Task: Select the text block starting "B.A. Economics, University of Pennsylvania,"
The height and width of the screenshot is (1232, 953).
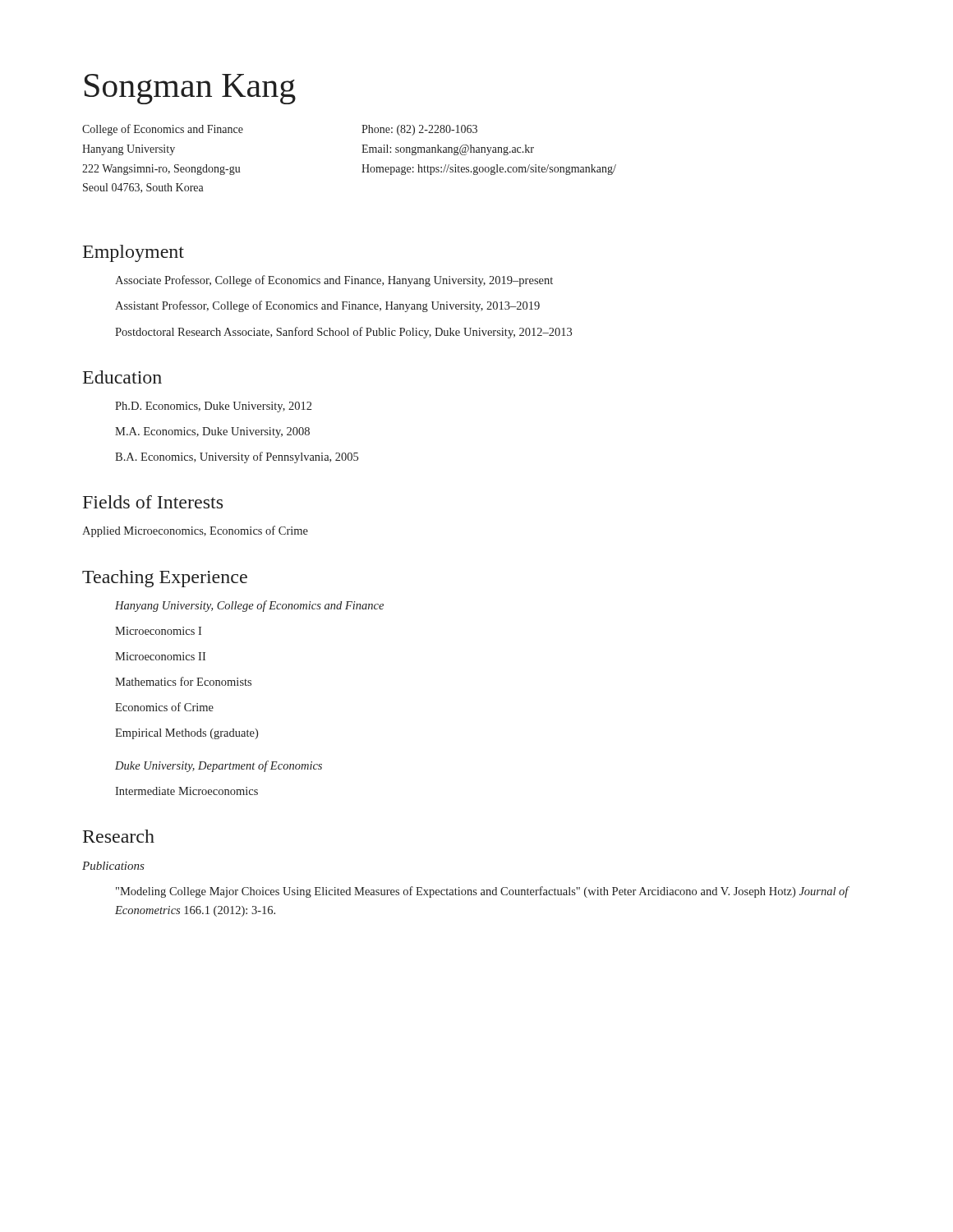Action: pos(237,457)
